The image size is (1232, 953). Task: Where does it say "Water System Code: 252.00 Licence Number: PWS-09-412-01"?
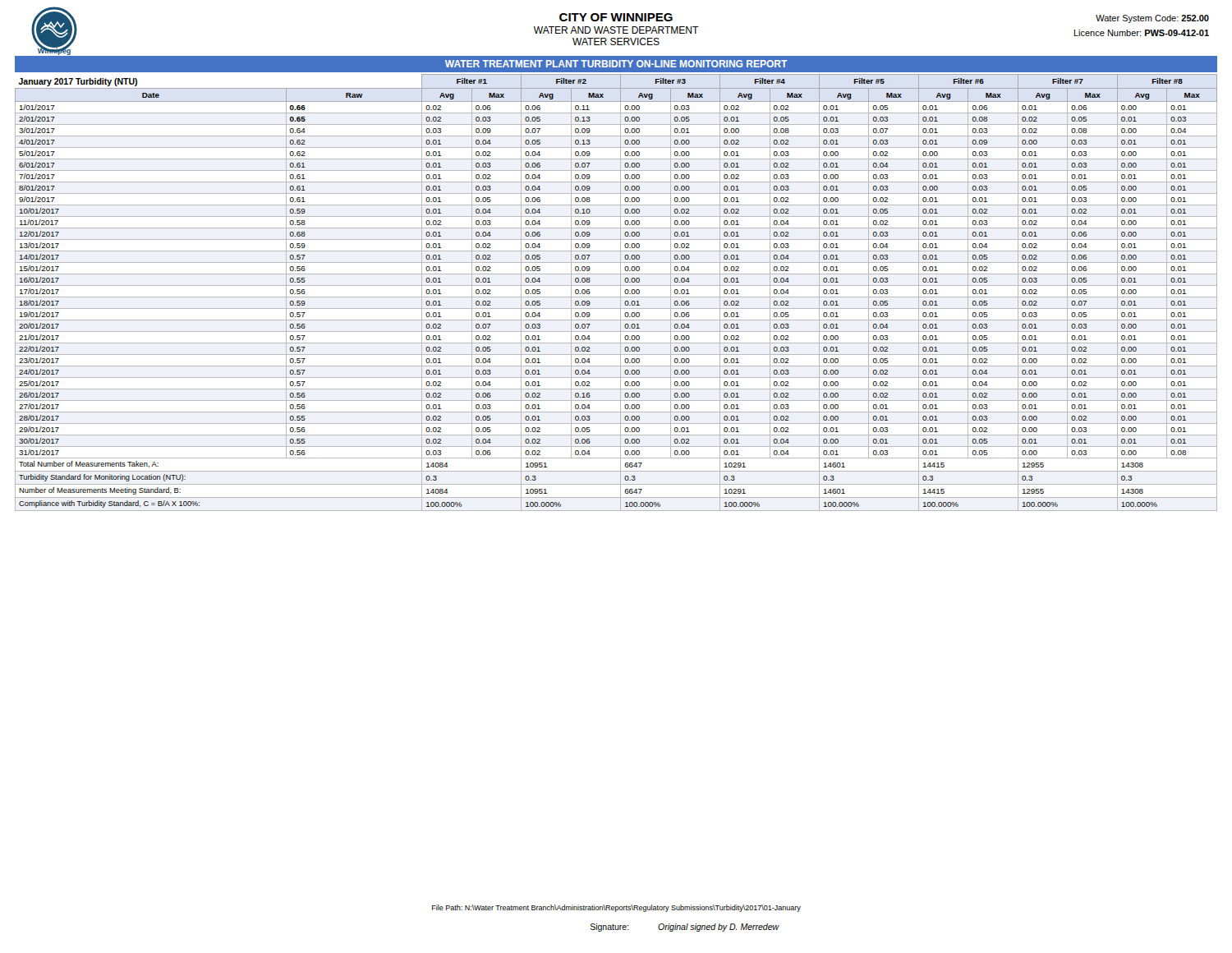pos(1141,25)
